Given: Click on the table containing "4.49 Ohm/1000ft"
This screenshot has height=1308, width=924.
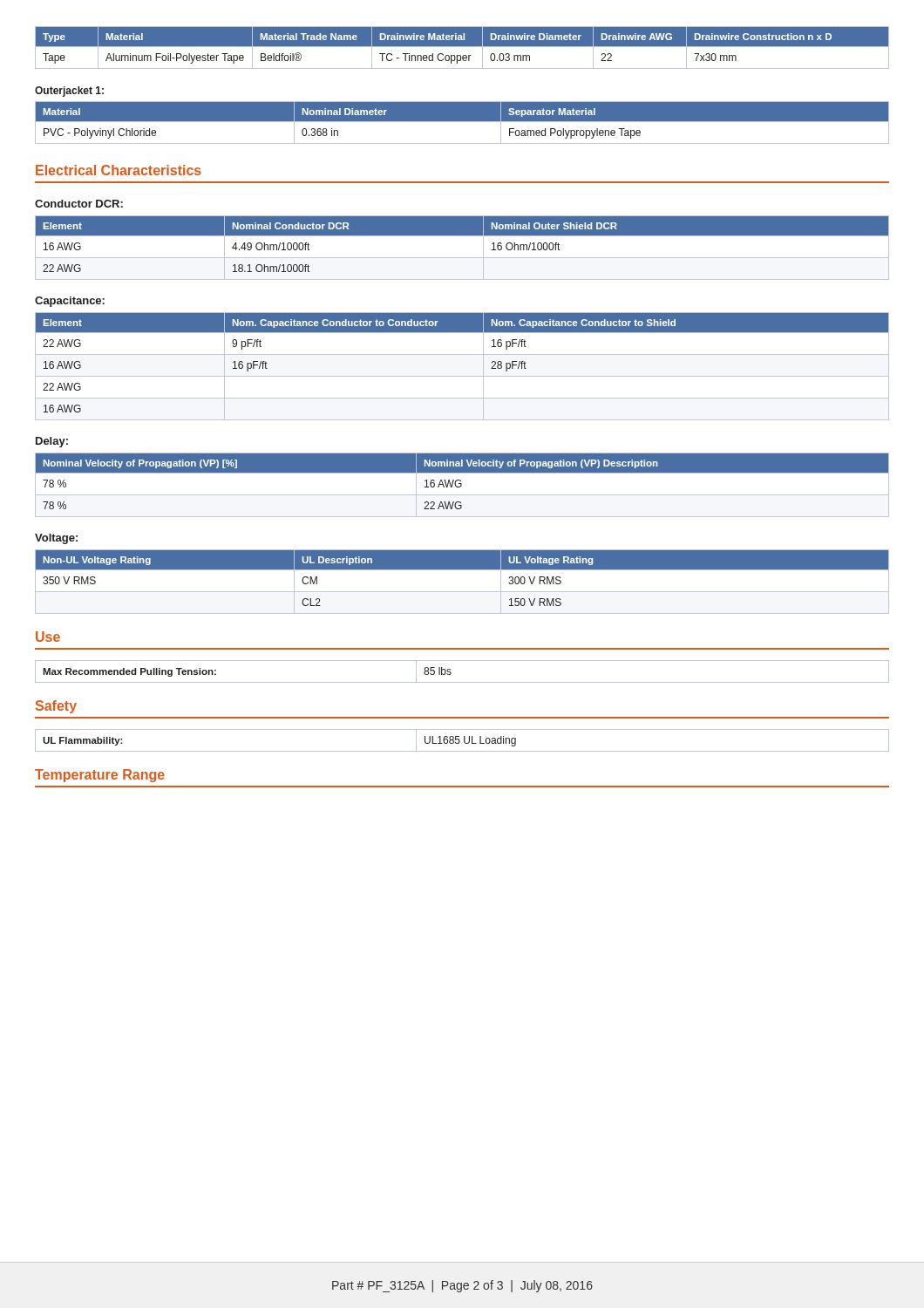Looking at the screenshot, I should point(462,248).
